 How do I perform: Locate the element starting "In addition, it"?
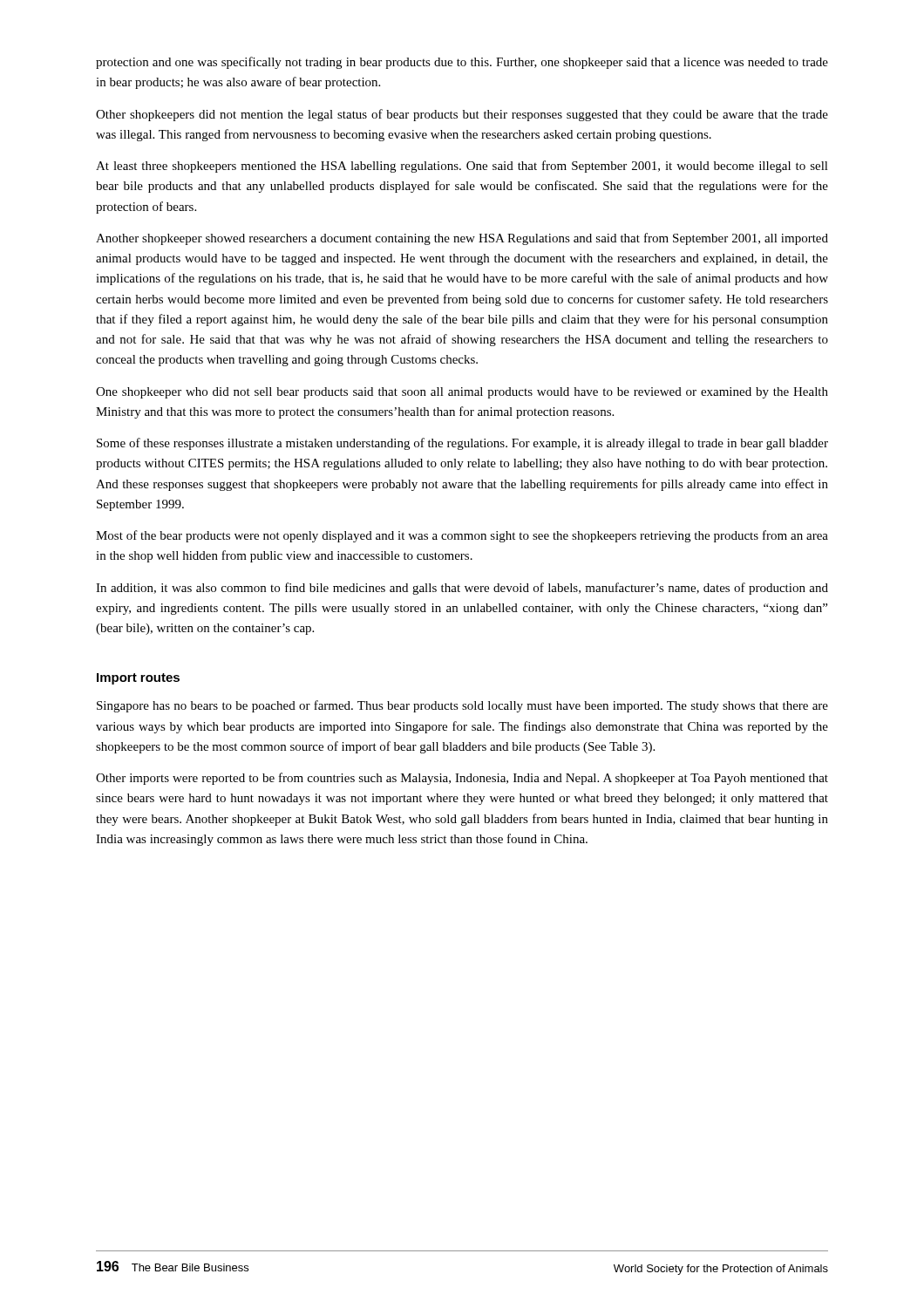tap(462, 608)
